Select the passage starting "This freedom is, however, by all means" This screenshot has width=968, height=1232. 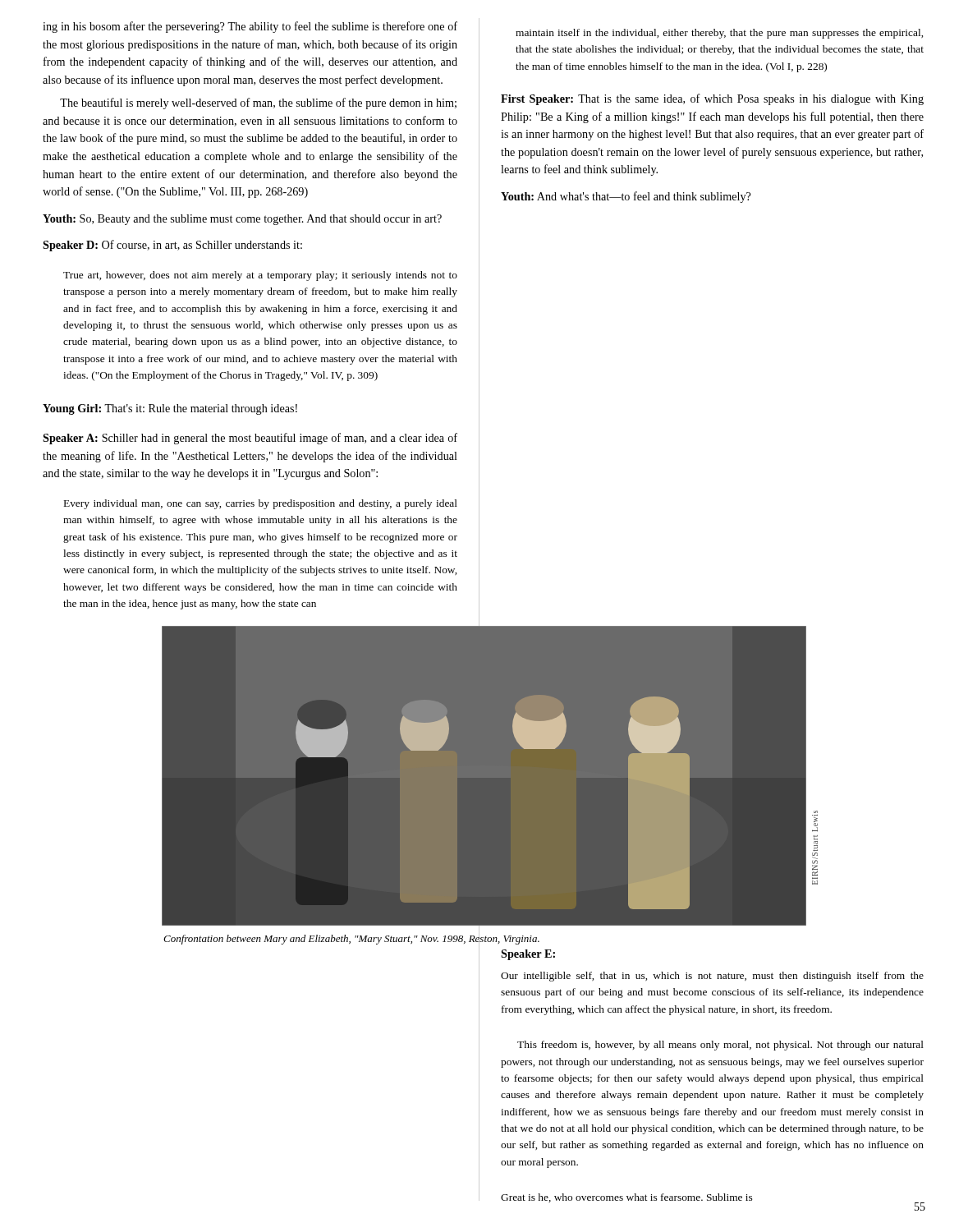click(x=712, y=1104)
